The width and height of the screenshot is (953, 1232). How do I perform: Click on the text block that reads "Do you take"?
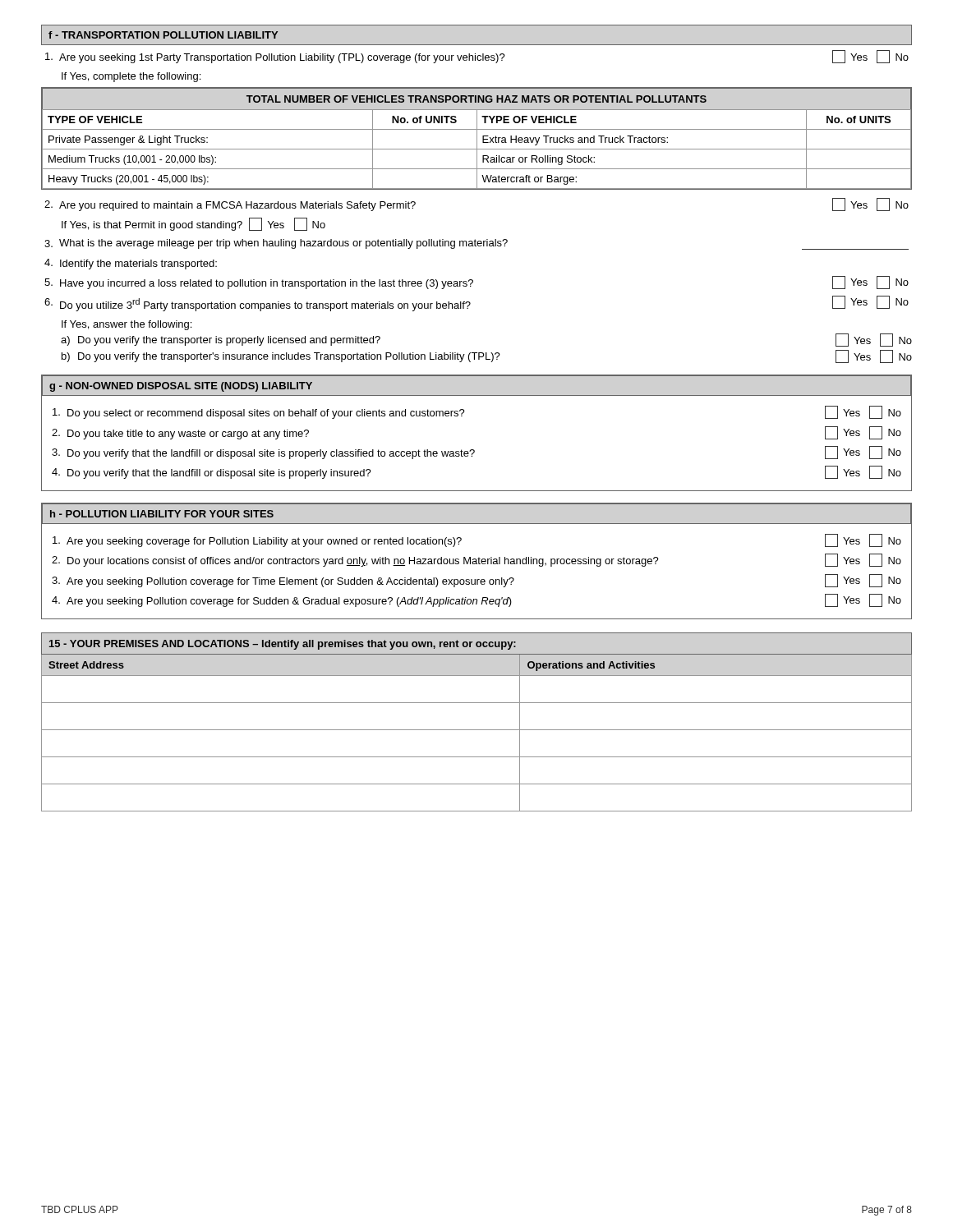182,432
